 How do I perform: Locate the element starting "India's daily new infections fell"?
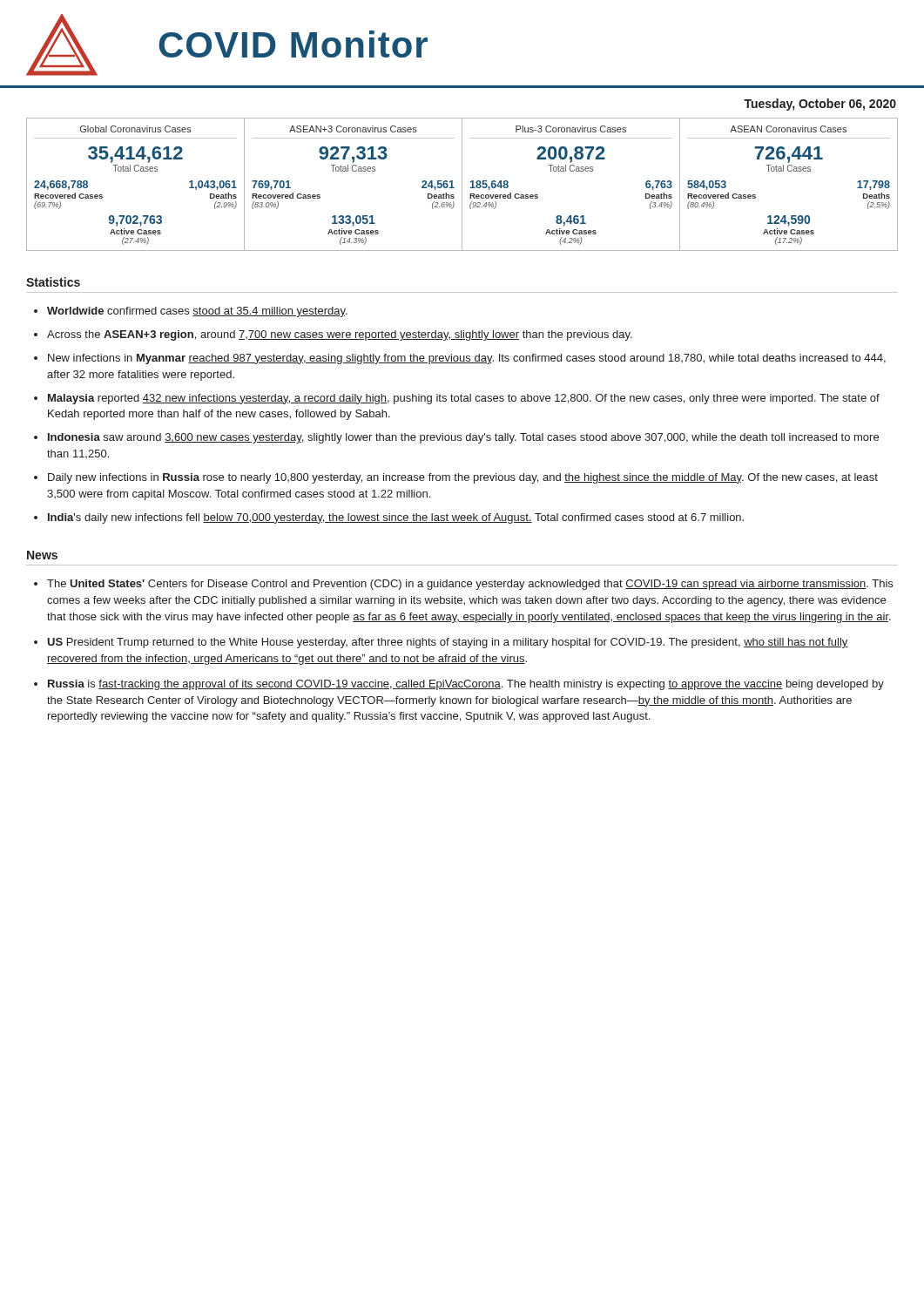(396, 517)
